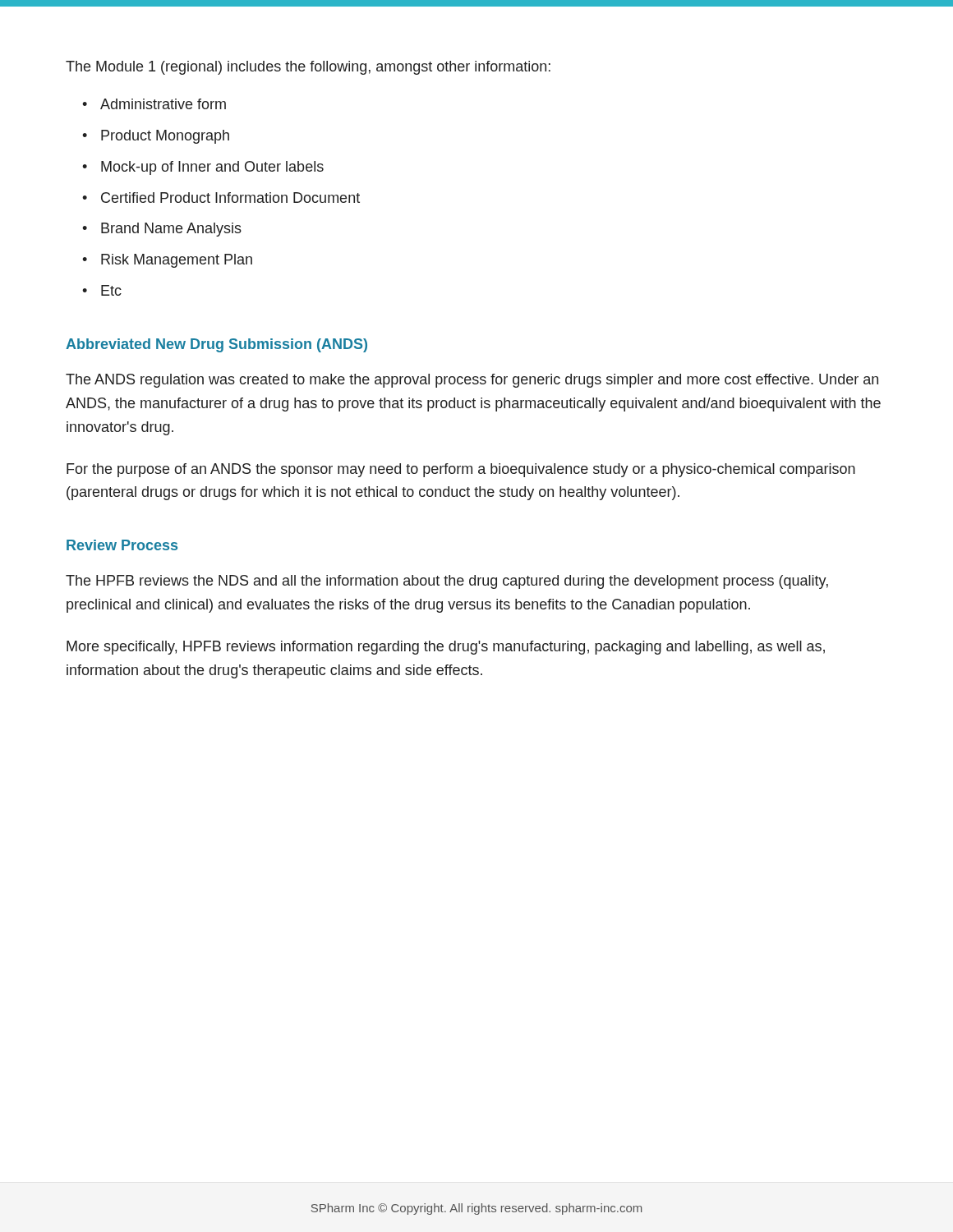Viewport: 953px width, 1232px height.
Task: Locate the element starting "Mock-up of Inner and Outer labels"
Action: click(x=212, y=166)
